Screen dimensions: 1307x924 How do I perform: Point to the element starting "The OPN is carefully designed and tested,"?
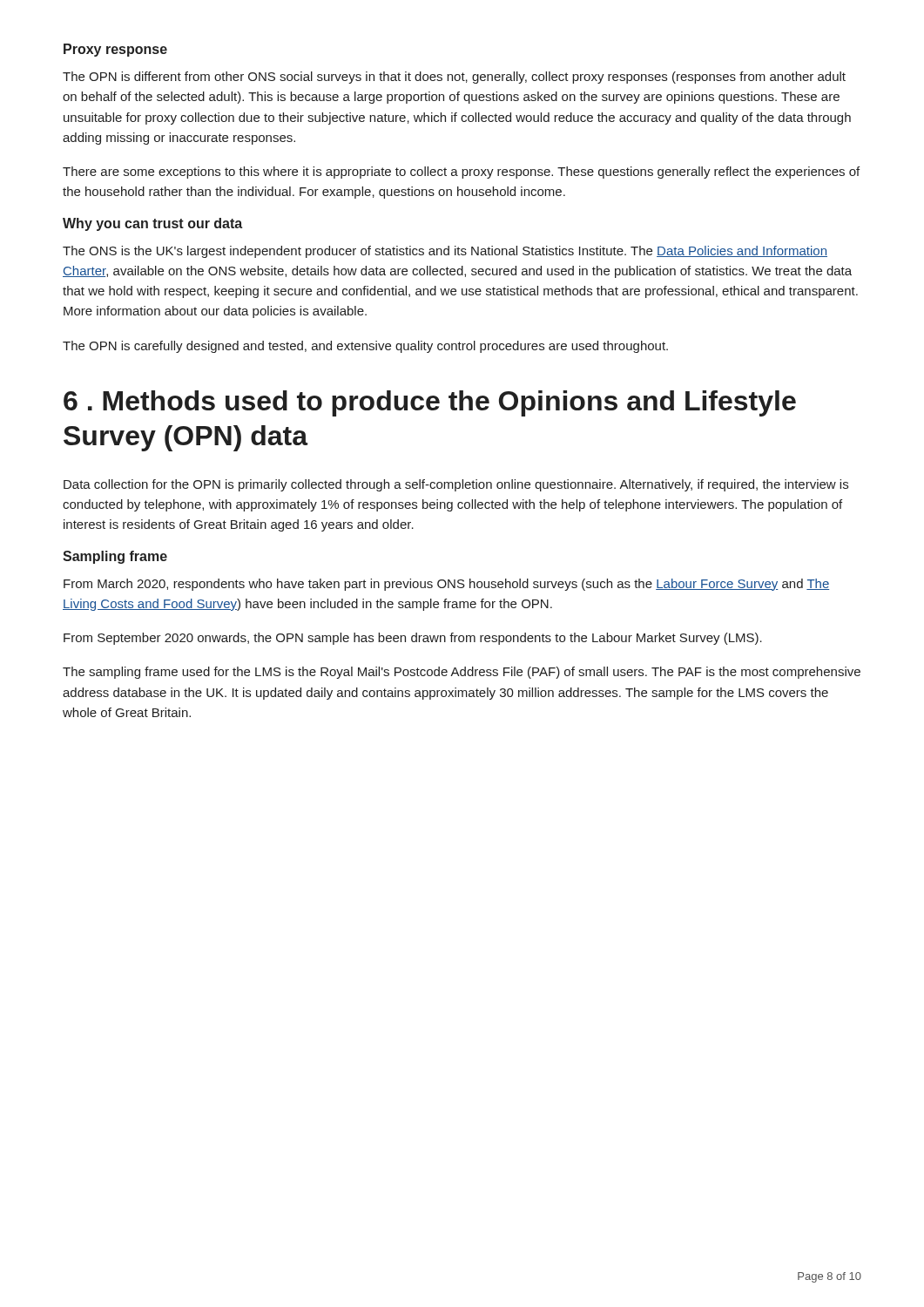point(462,345)
